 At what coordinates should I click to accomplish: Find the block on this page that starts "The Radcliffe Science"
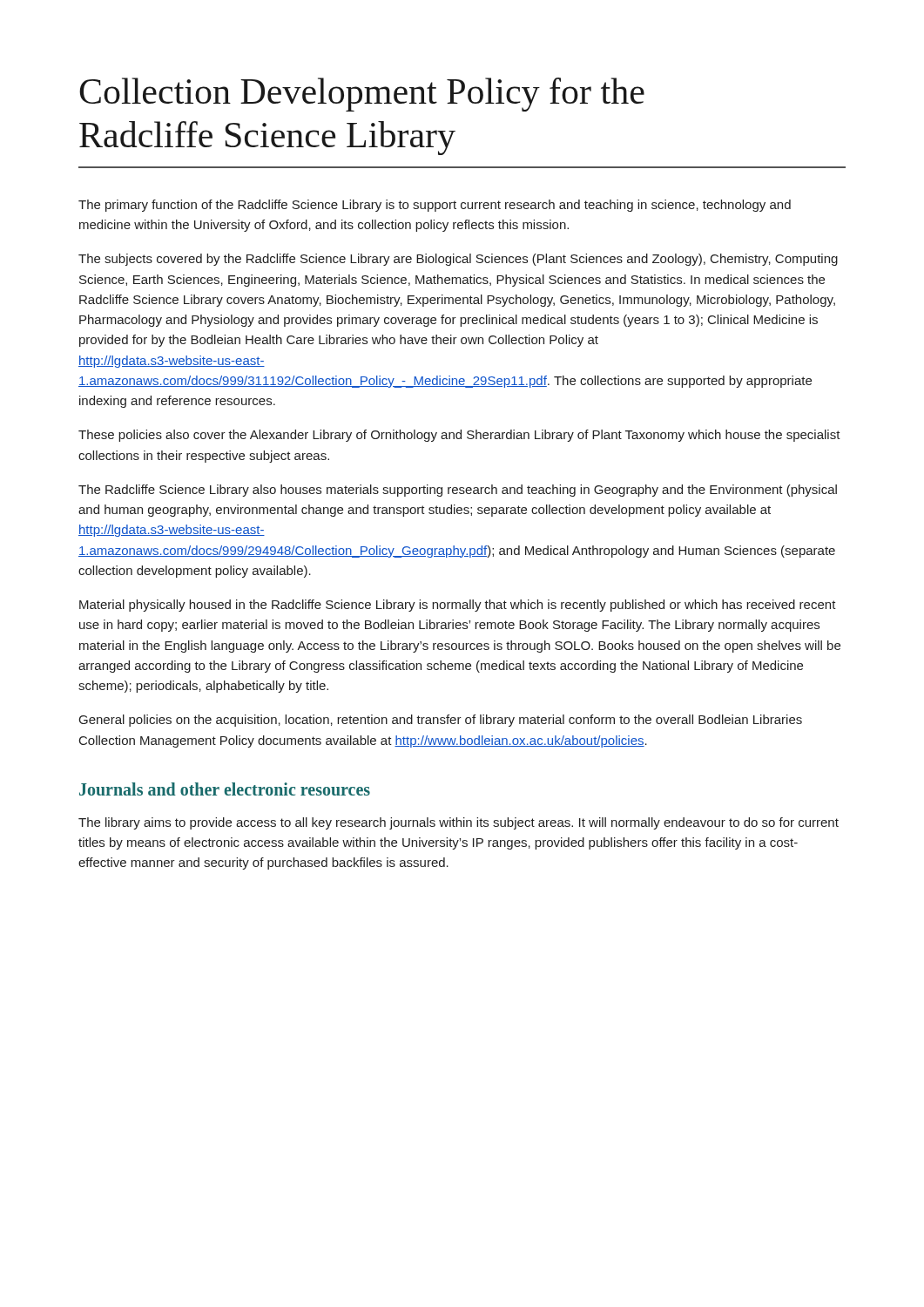[458, 491]
